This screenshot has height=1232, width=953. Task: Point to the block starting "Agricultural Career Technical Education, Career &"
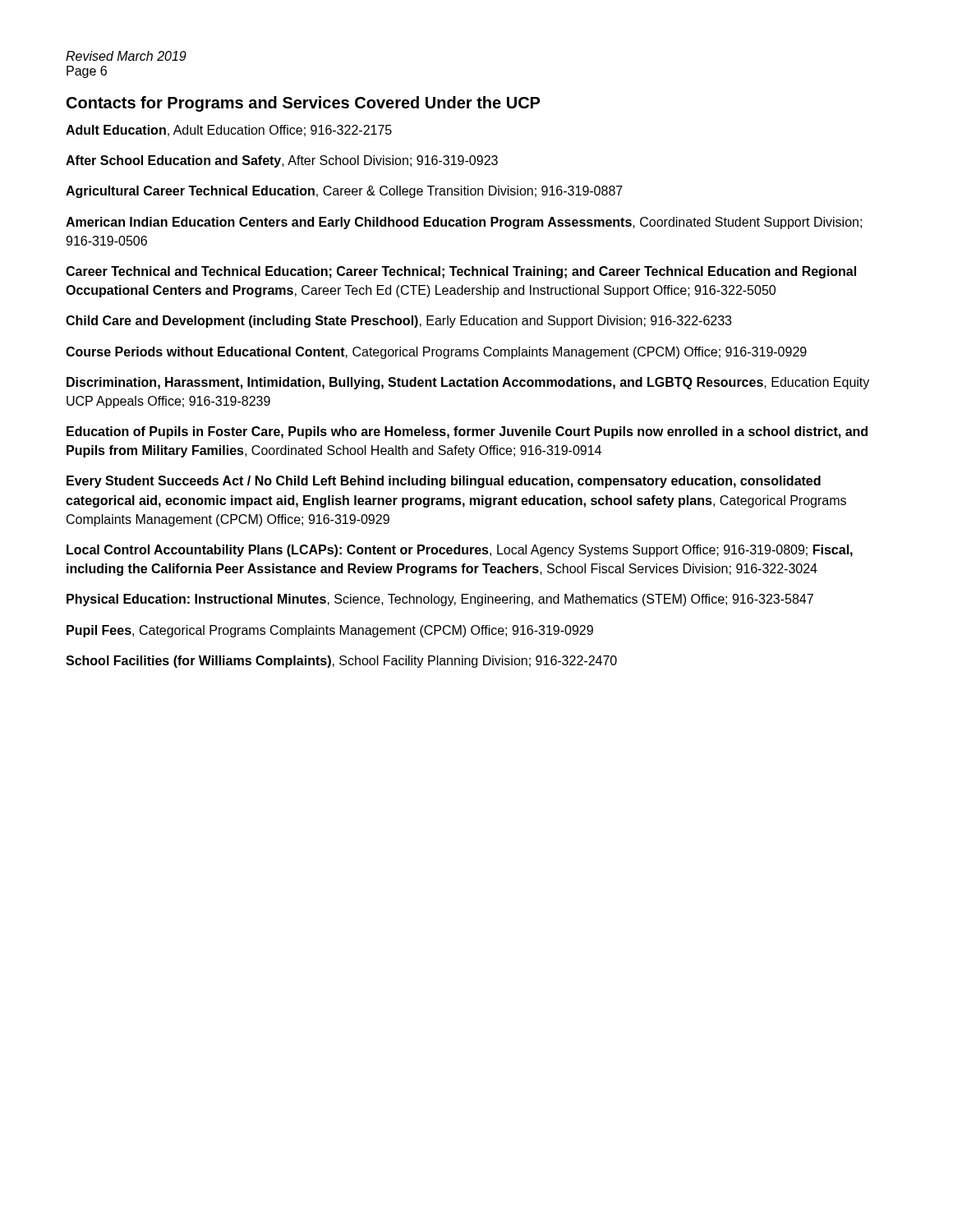344,191
